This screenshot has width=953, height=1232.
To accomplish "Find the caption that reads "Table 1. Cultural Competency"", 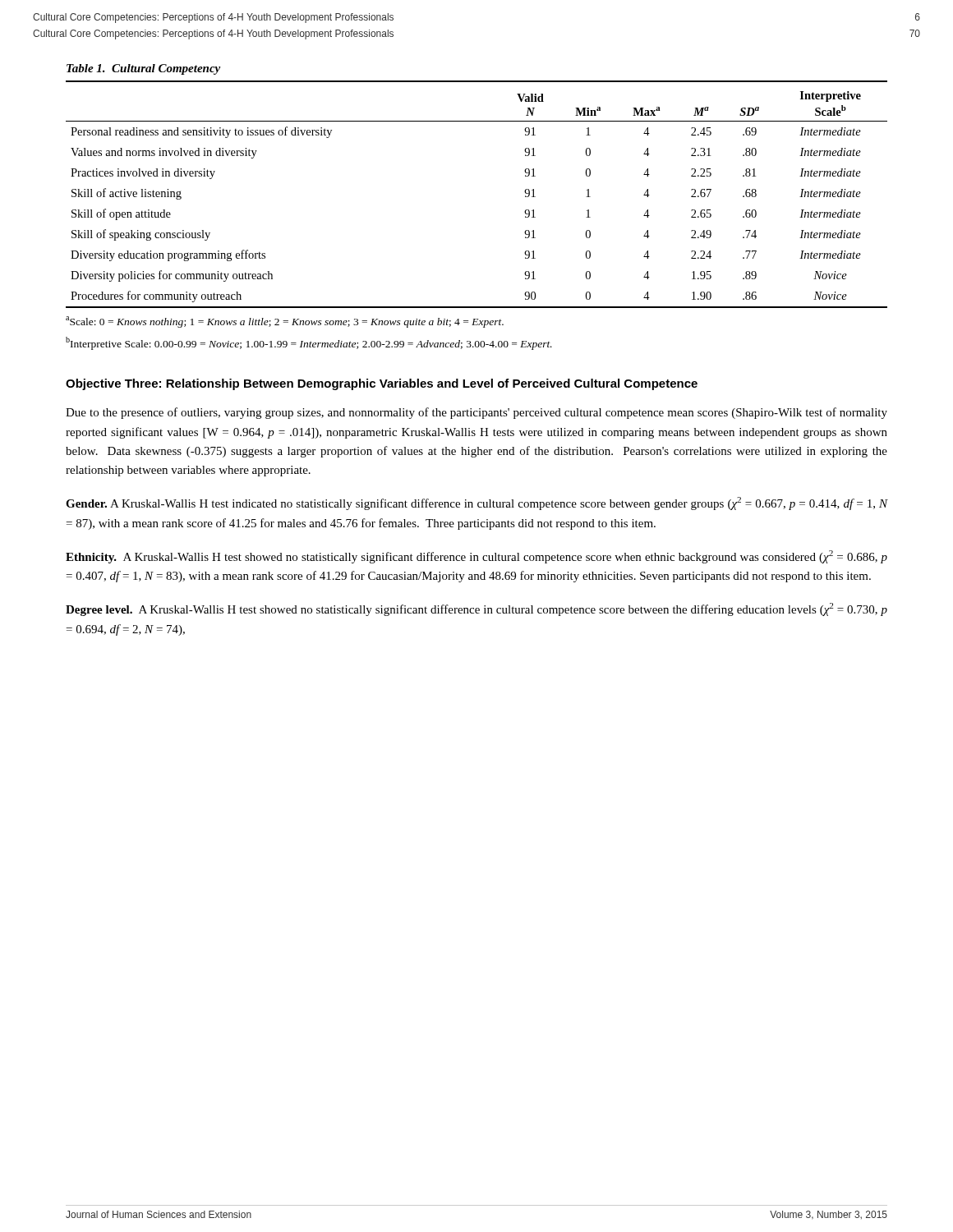I will [143, 68].
